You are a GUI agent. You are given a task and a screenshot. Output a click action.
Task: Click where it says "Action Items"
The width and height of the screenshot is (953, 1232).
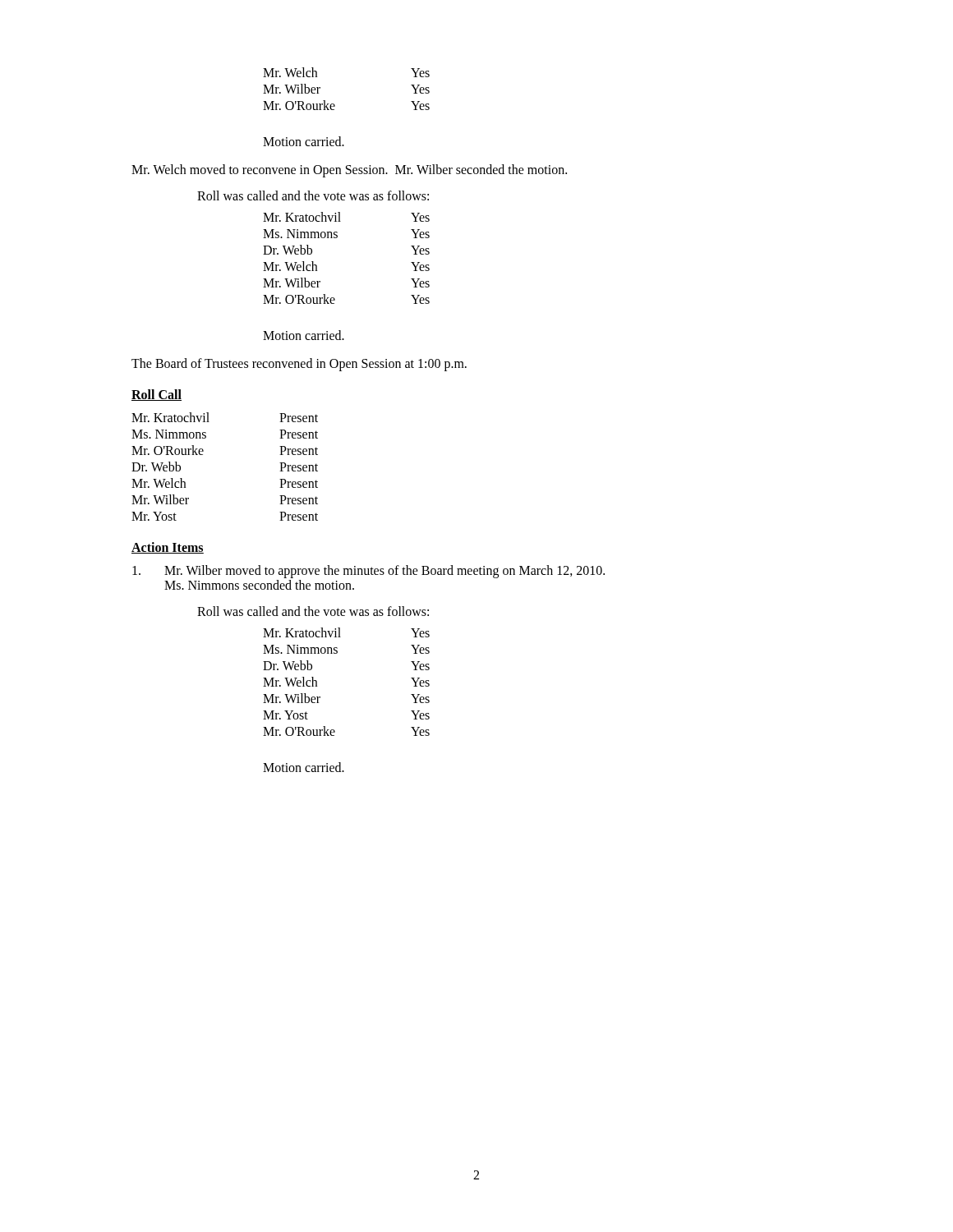coord(167,547)
